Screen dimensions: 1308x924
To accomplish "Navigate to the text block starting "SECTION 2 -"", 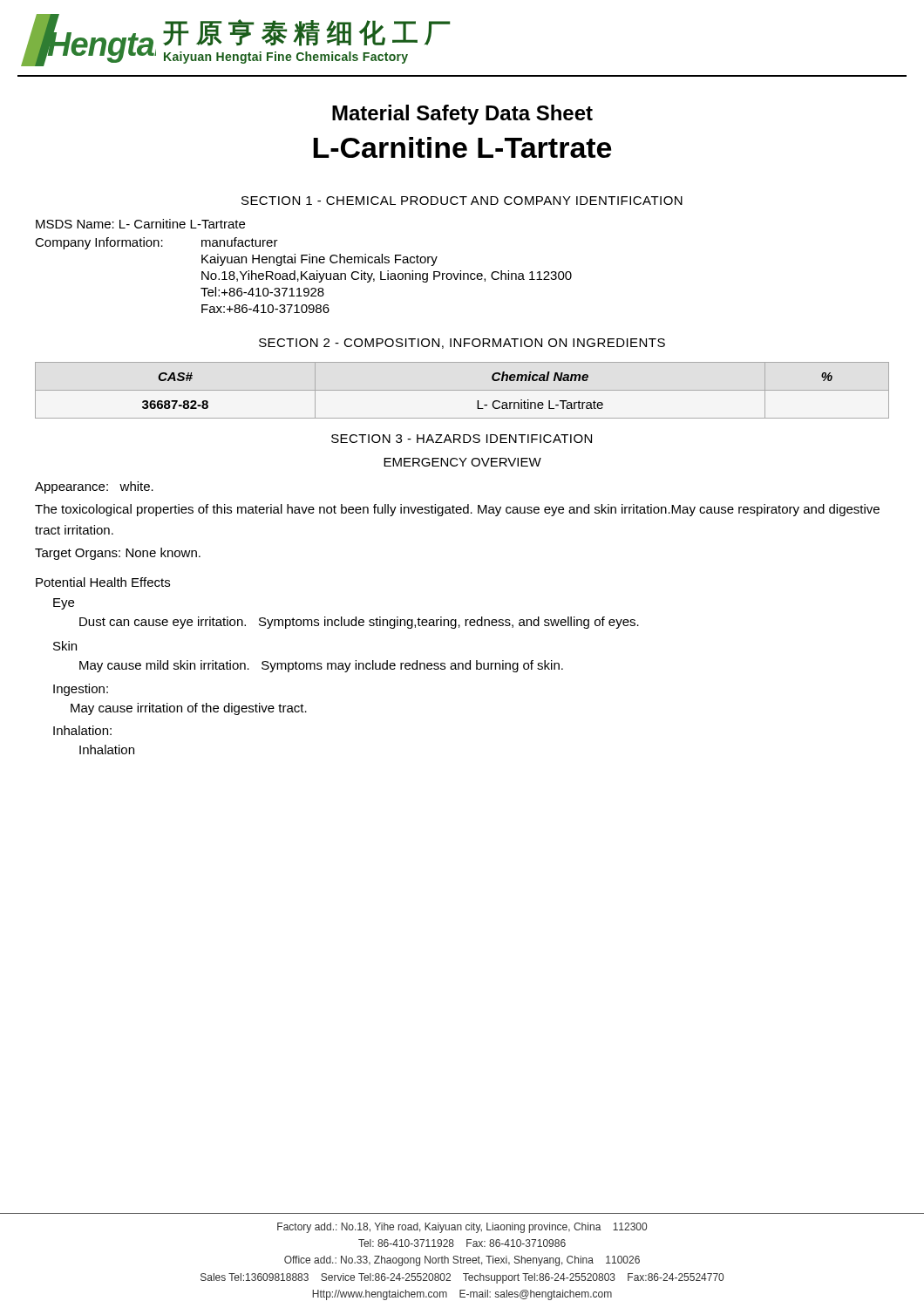I will tap(462, 342).
